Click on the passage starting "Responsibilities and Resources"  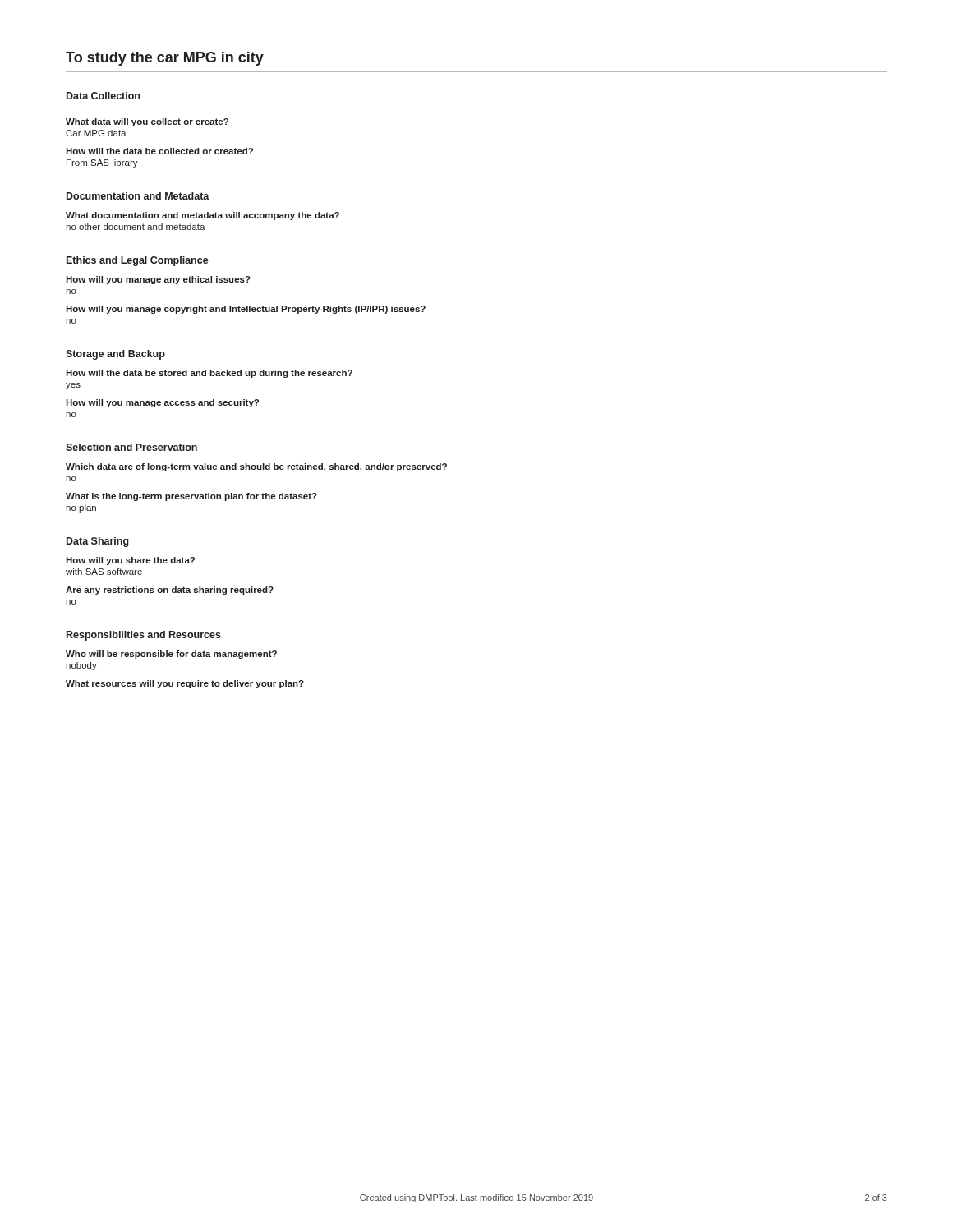(x=144, y=636)
